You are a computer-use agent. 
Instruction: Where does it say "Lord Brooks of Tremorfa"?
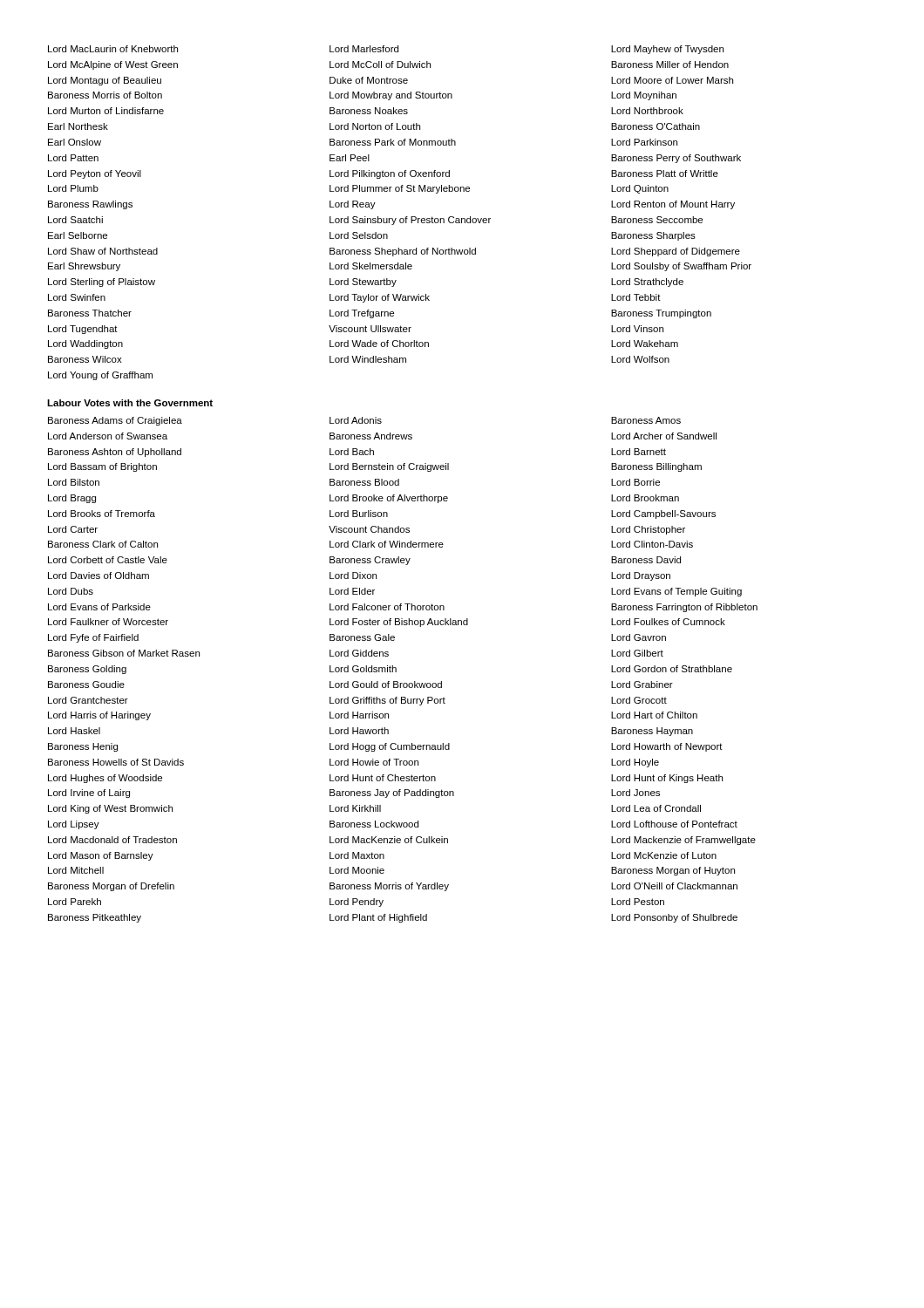[101, 513]
